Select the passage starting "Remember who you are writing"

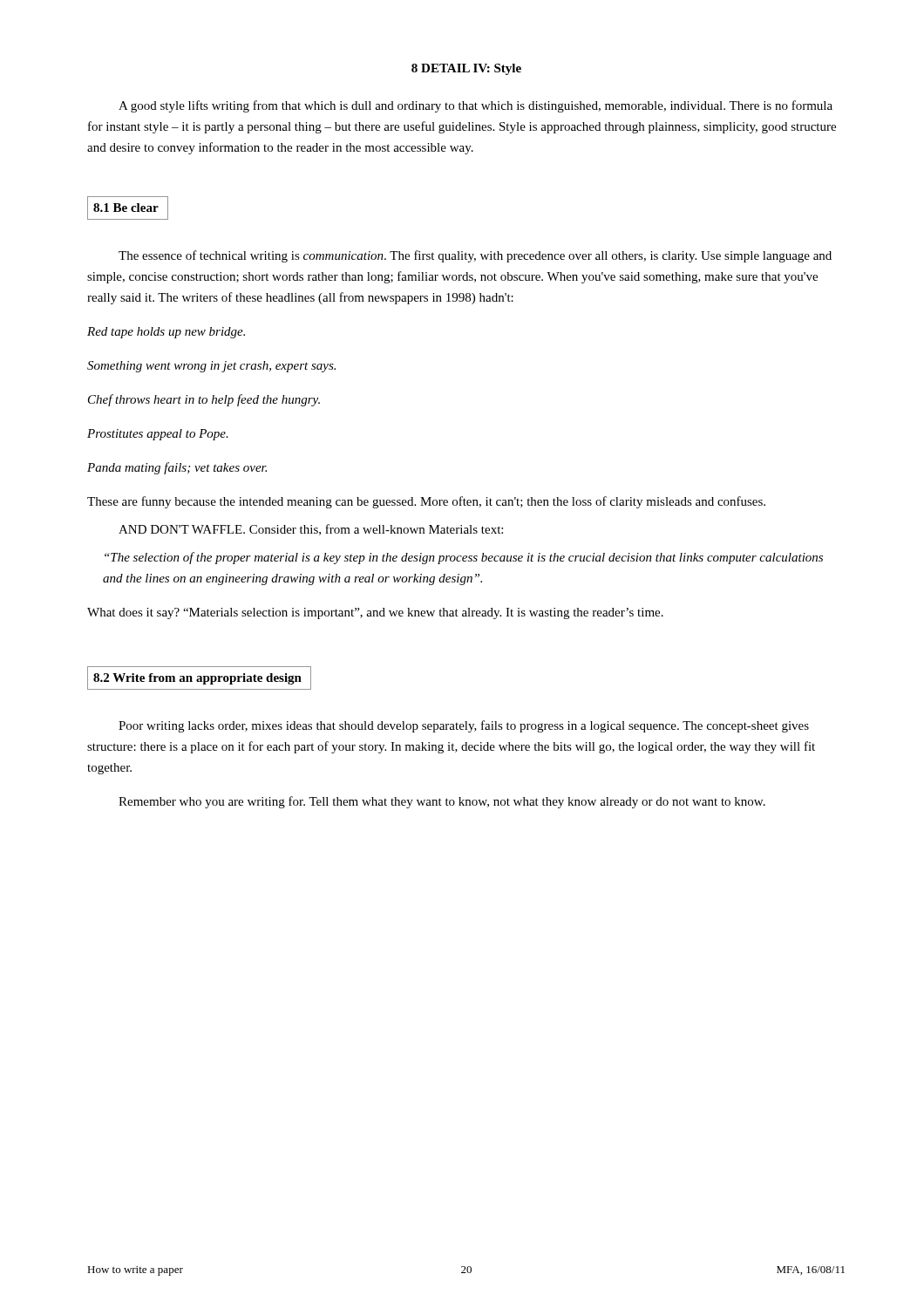point(466,801)
